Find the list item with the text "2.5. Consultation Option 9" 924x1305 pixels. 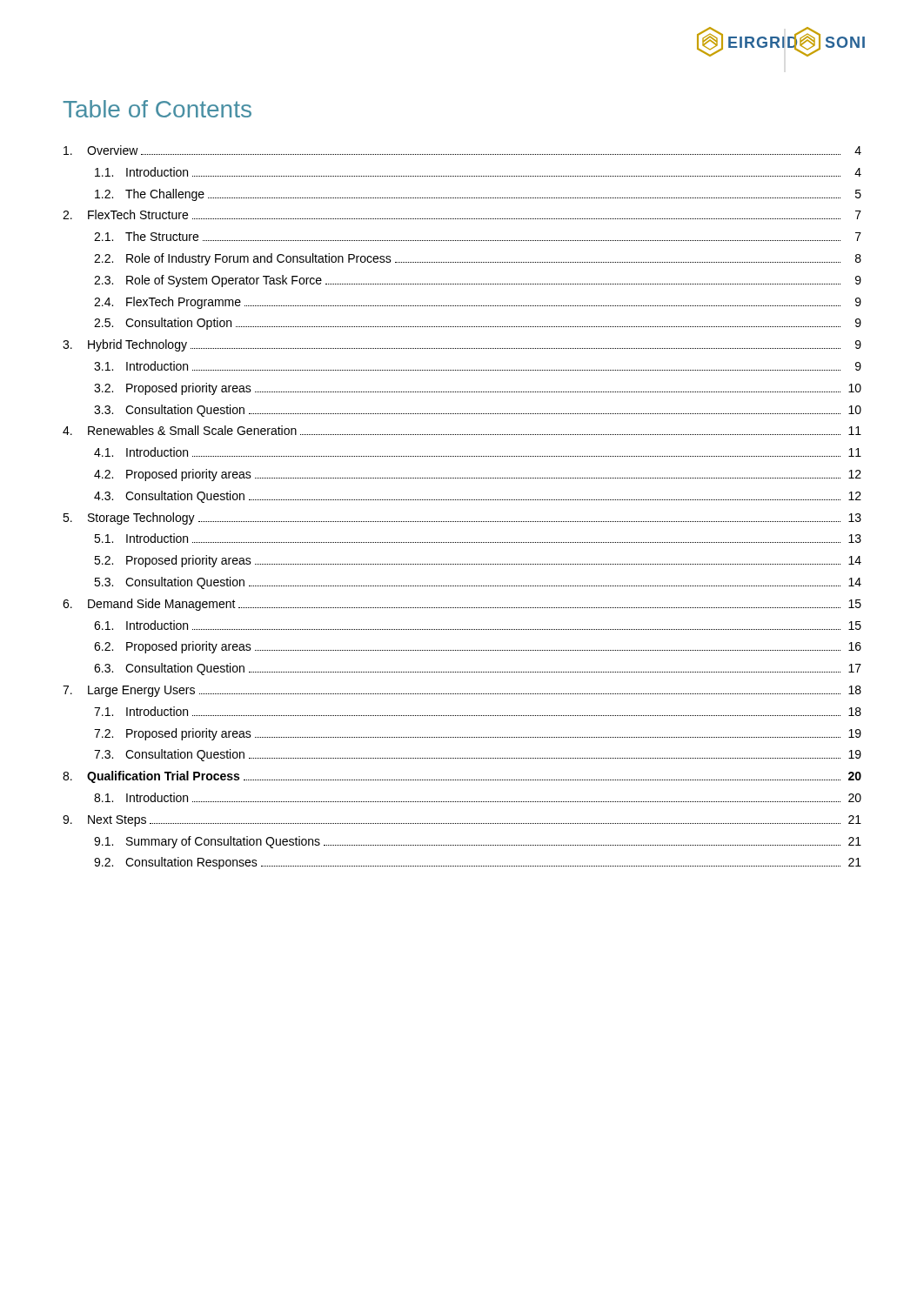point(478,324)
